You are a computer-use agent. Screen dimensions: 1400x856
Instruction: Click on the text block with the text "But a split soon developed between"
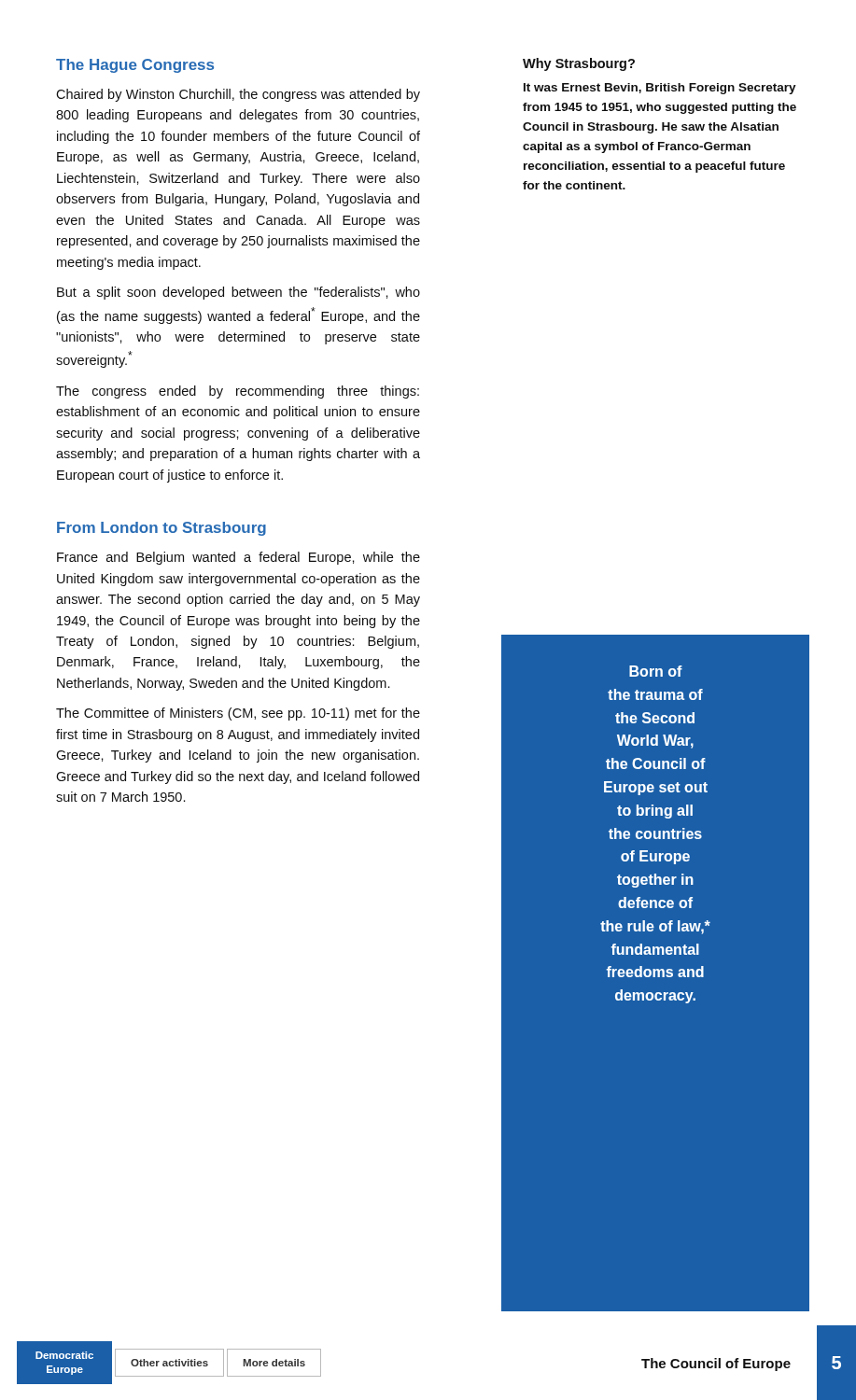tap(238, 326)
